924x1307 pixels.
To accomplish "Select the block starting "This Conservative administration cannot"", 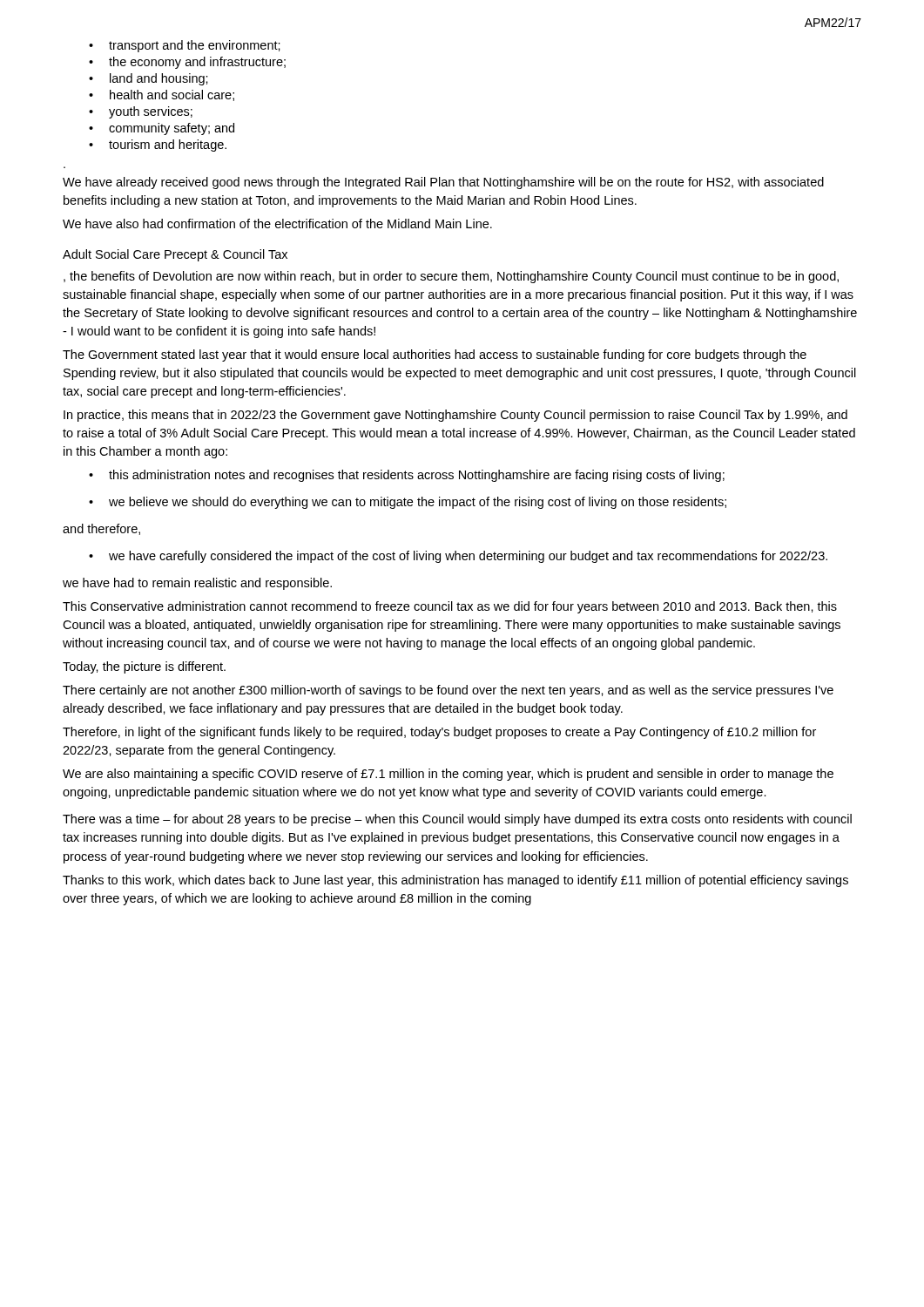I will (452, 625).
